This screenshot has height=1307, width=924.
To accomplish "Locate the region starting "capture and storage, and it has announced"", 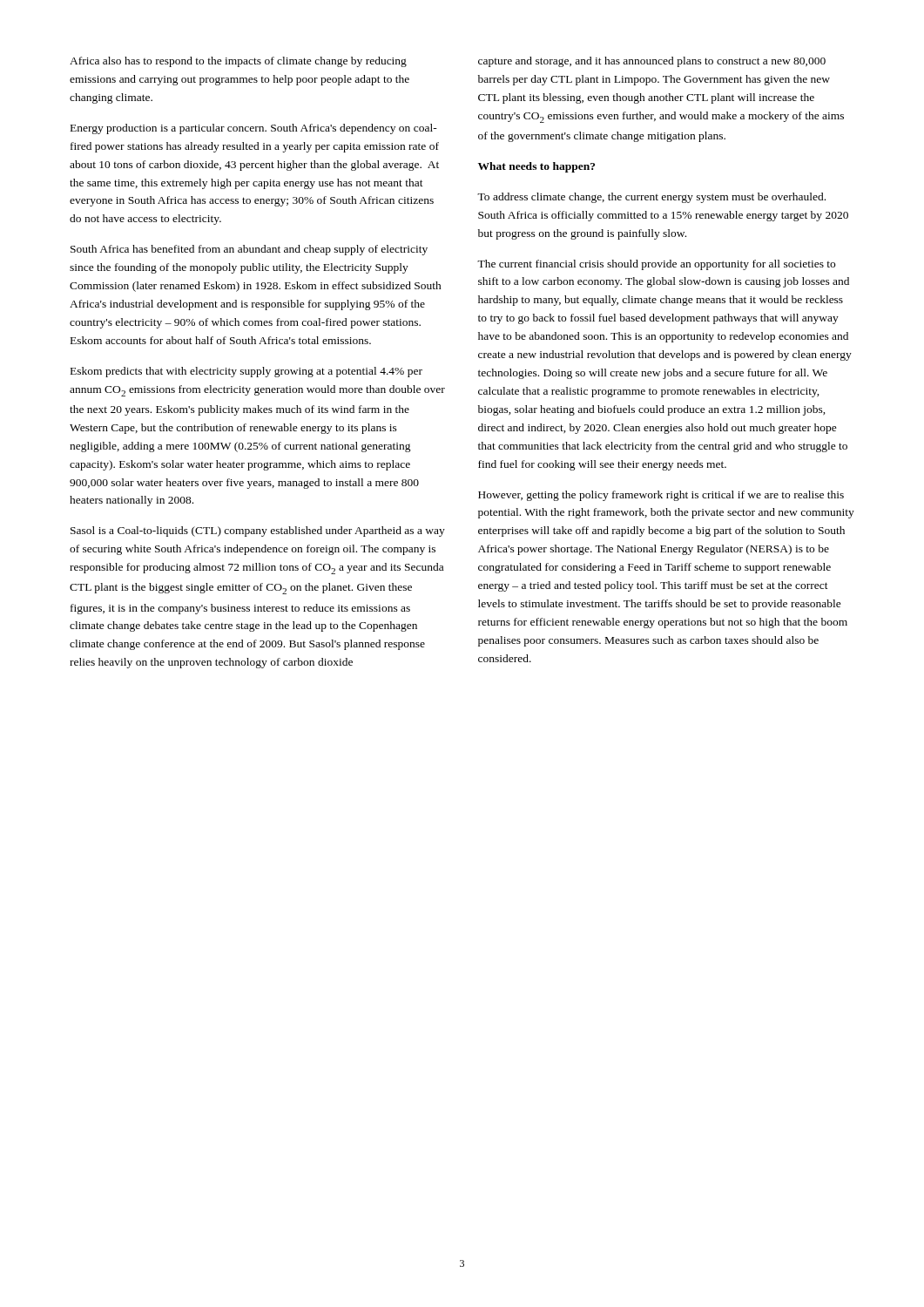I will [x=666, y=99].
